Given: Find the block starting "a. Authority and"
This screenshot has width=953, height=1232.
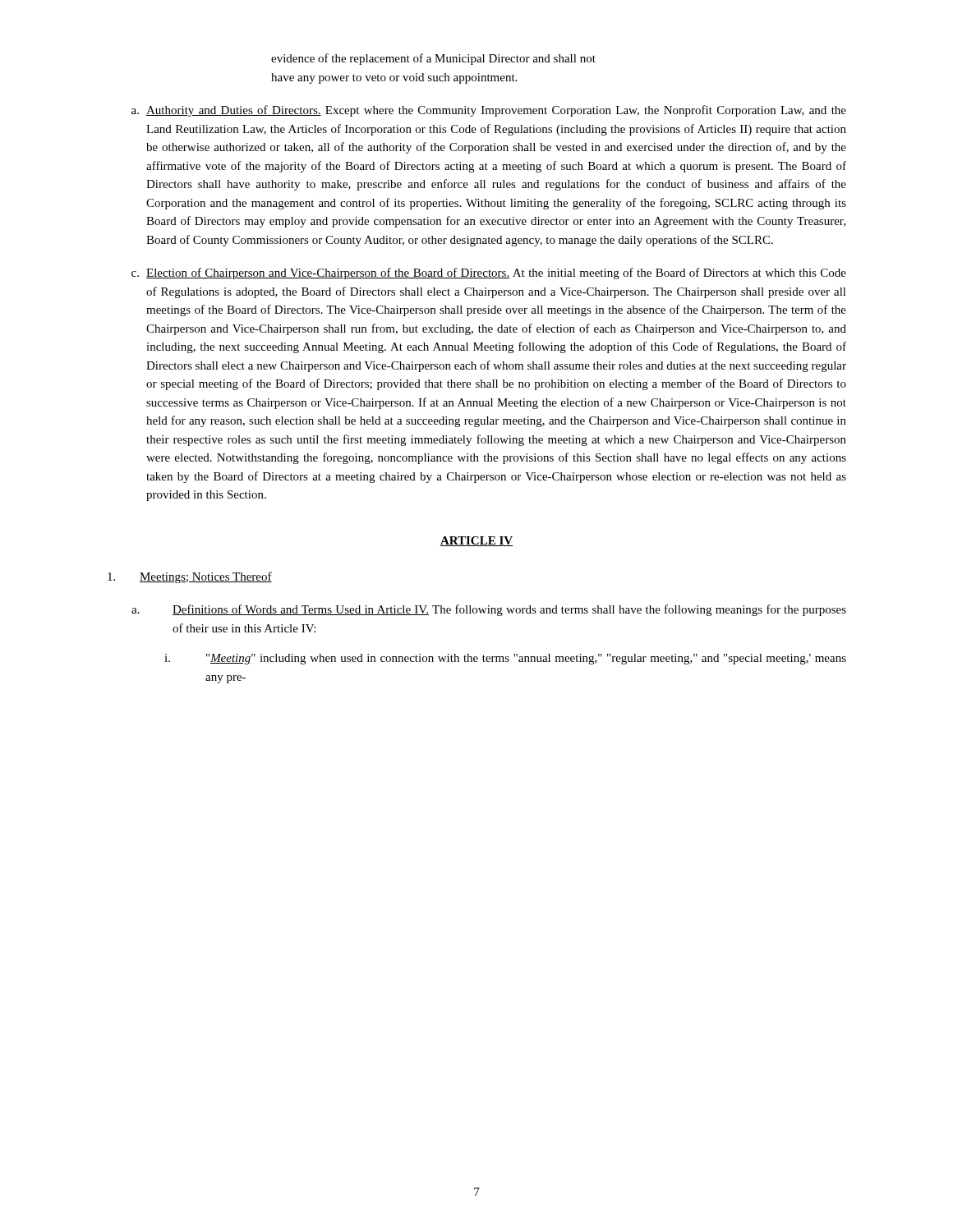Looking at the screenshot, I should (476, 175).
